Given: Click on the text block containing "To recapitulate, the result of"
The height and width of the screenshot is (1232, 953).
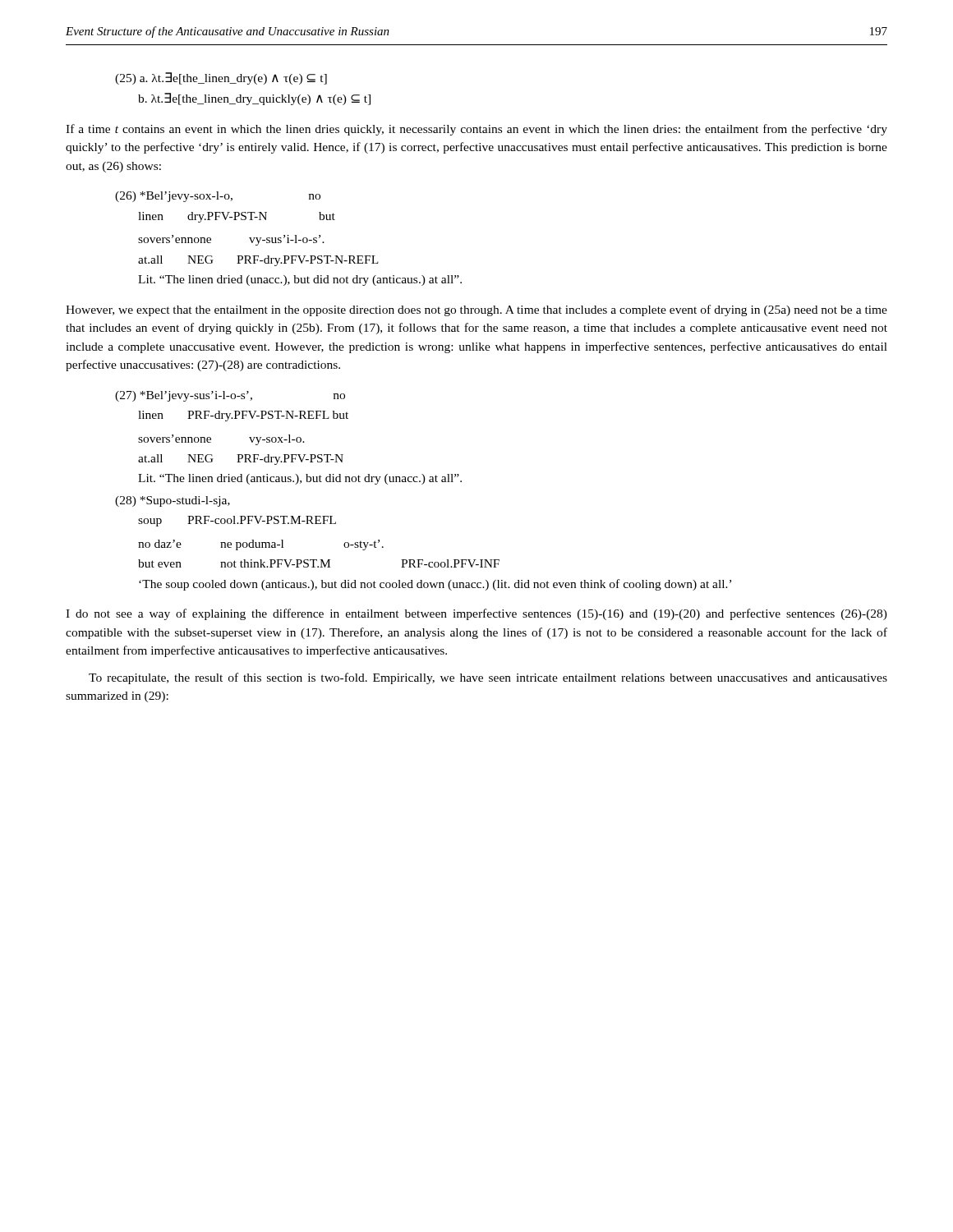Looking at the screenshot, I should click(476, 686).
